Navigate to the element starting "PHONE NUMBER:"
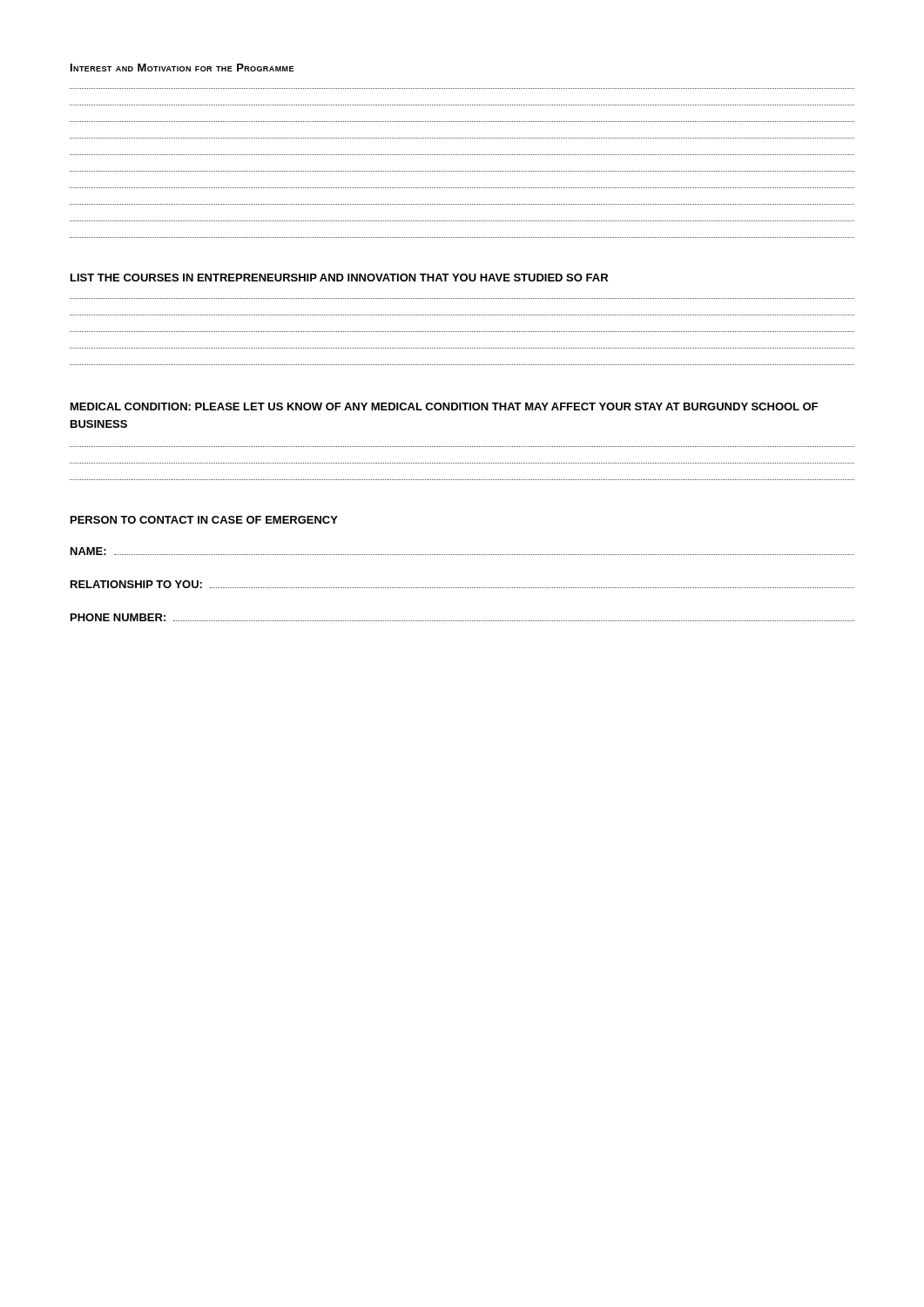Viewport: 924px width, 1307px height. (462, 616)
